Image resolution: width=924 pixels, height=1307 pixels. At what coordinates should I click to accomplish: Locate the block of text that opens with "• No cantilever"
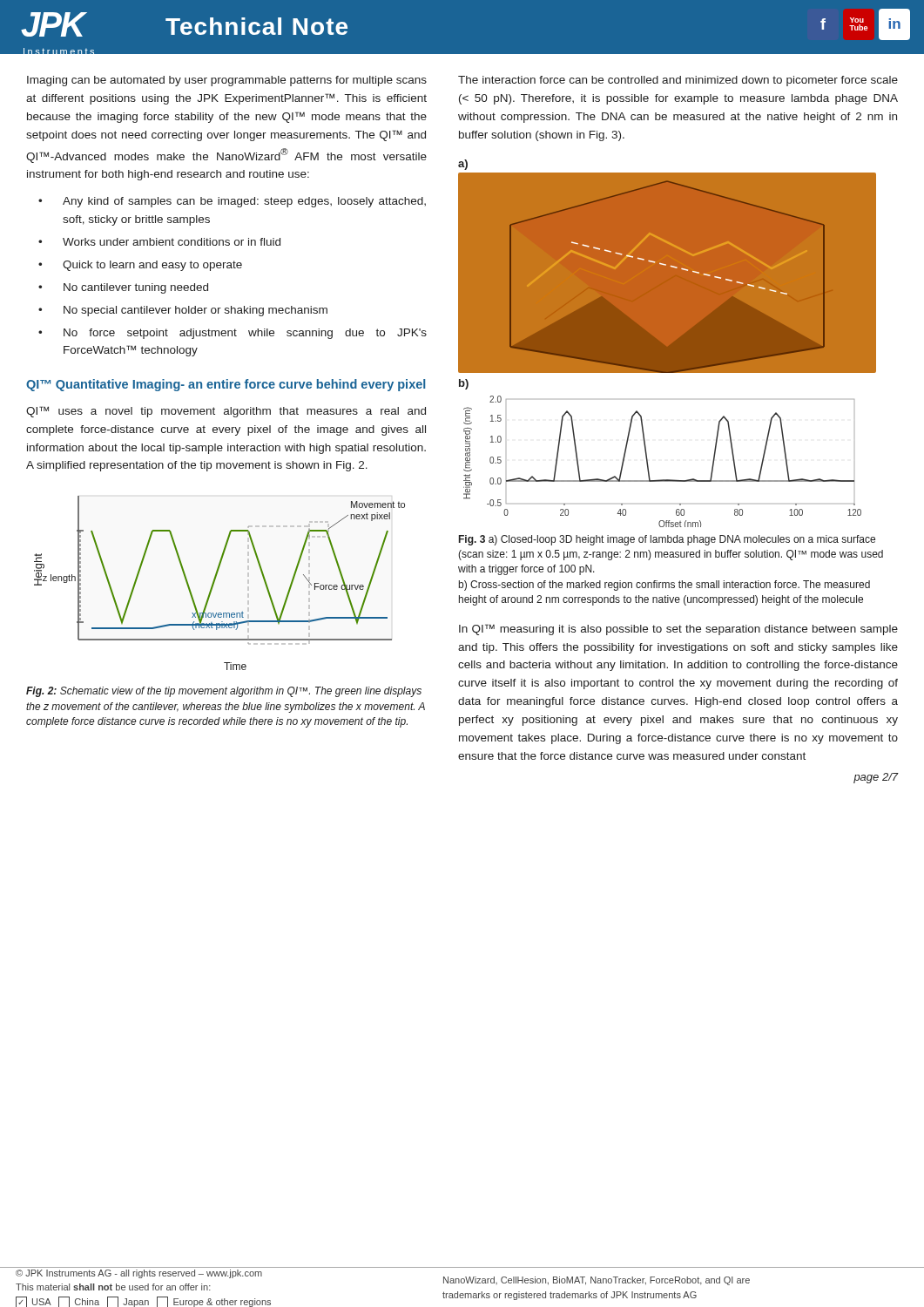(124, 288)
